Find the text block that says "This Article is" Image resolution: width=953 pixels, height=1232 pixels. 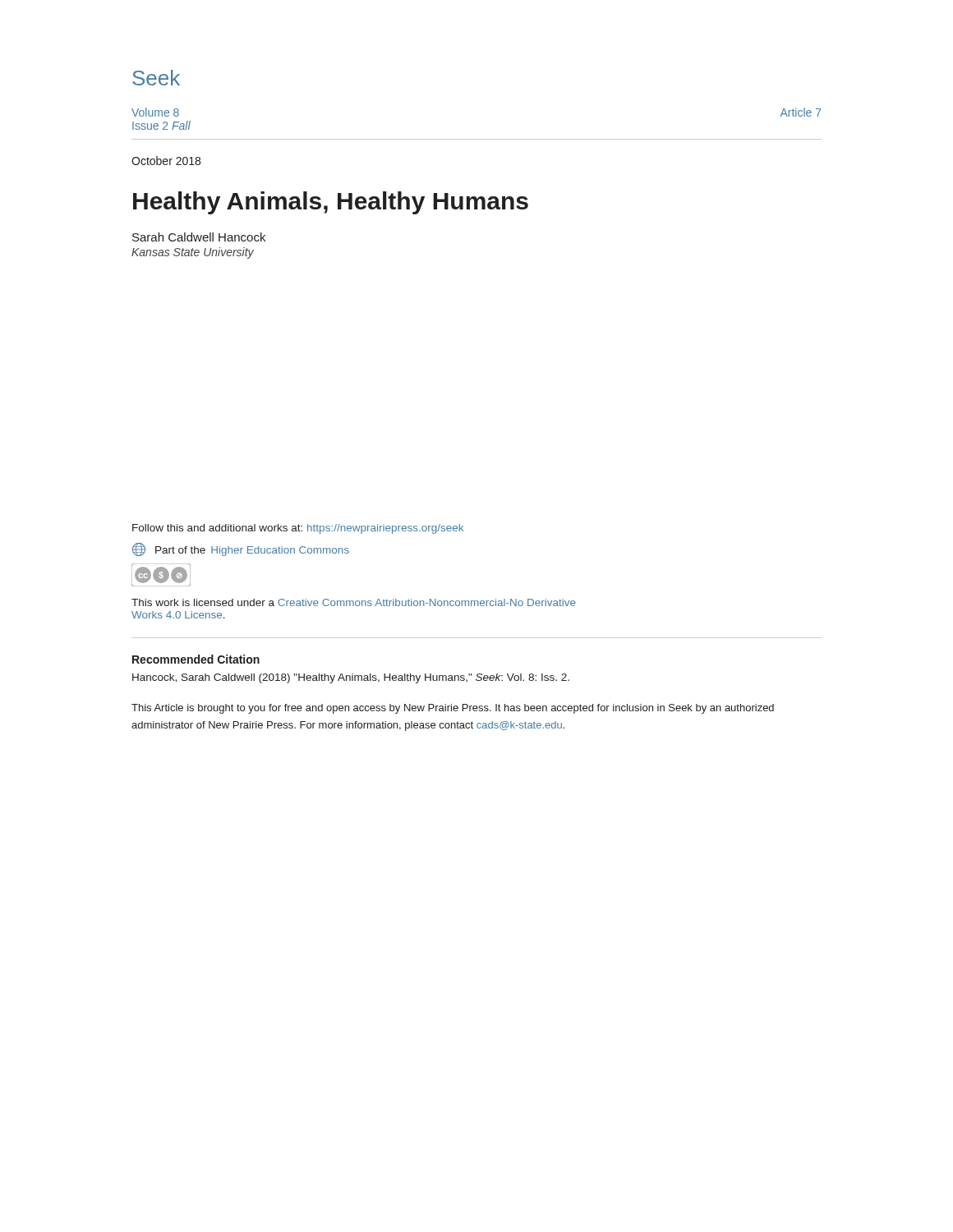pyautogui.click(x=453, y=716)
